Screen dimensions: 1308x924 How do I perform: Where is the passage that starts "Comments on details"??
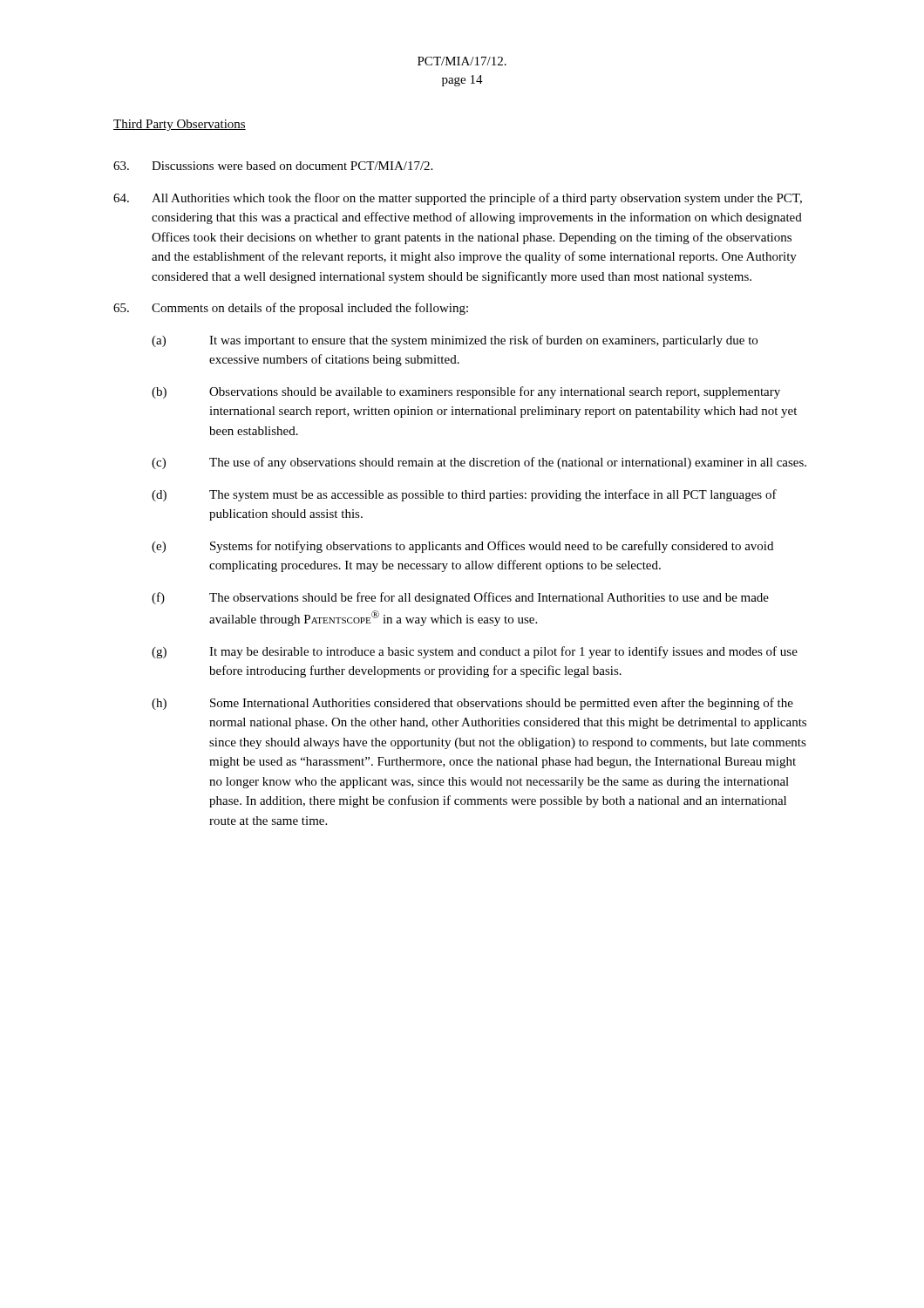tap(291, 308)
